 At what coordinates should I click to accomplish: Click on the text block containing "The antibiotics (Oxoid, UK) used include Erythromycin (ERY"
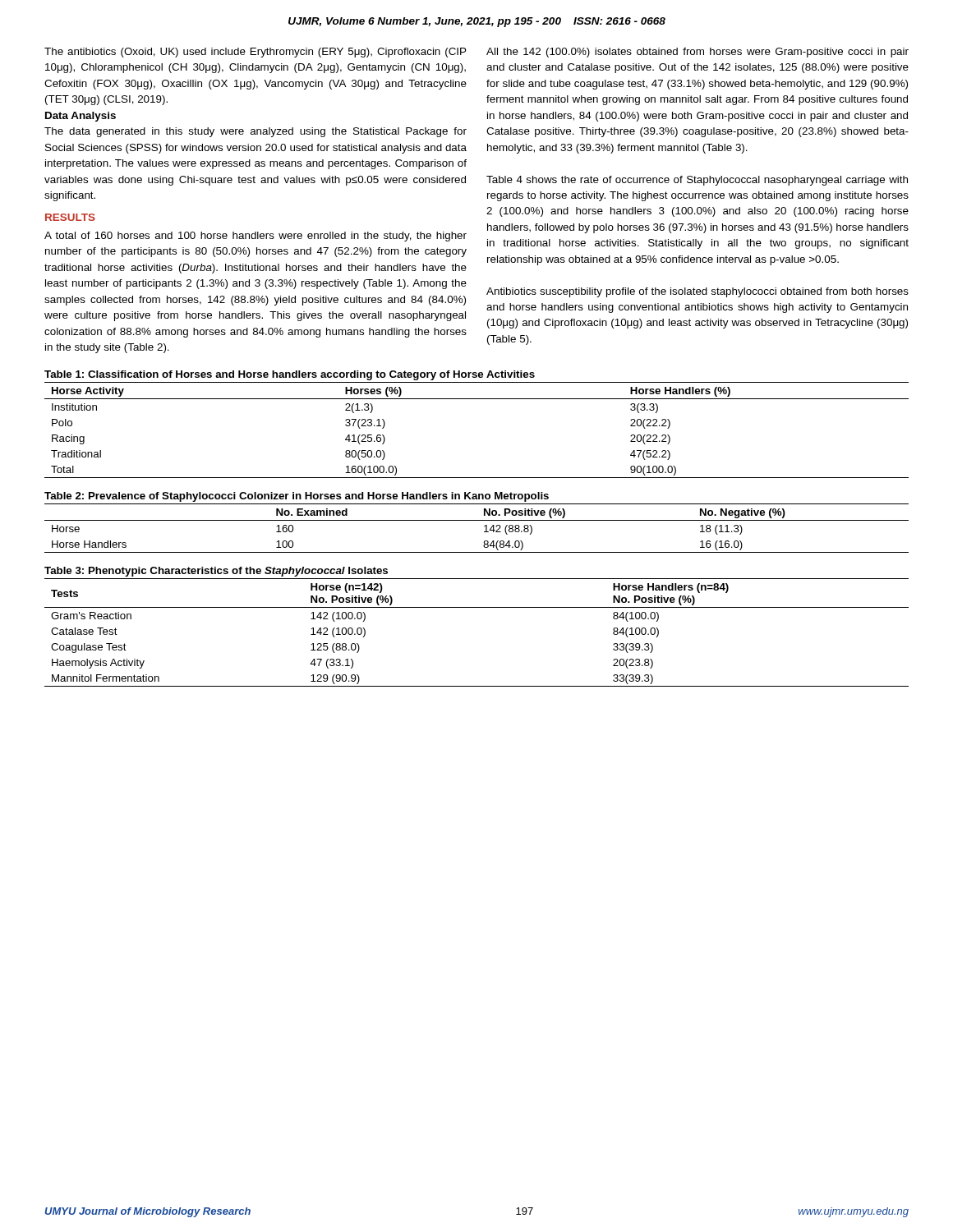coord(256,123)
